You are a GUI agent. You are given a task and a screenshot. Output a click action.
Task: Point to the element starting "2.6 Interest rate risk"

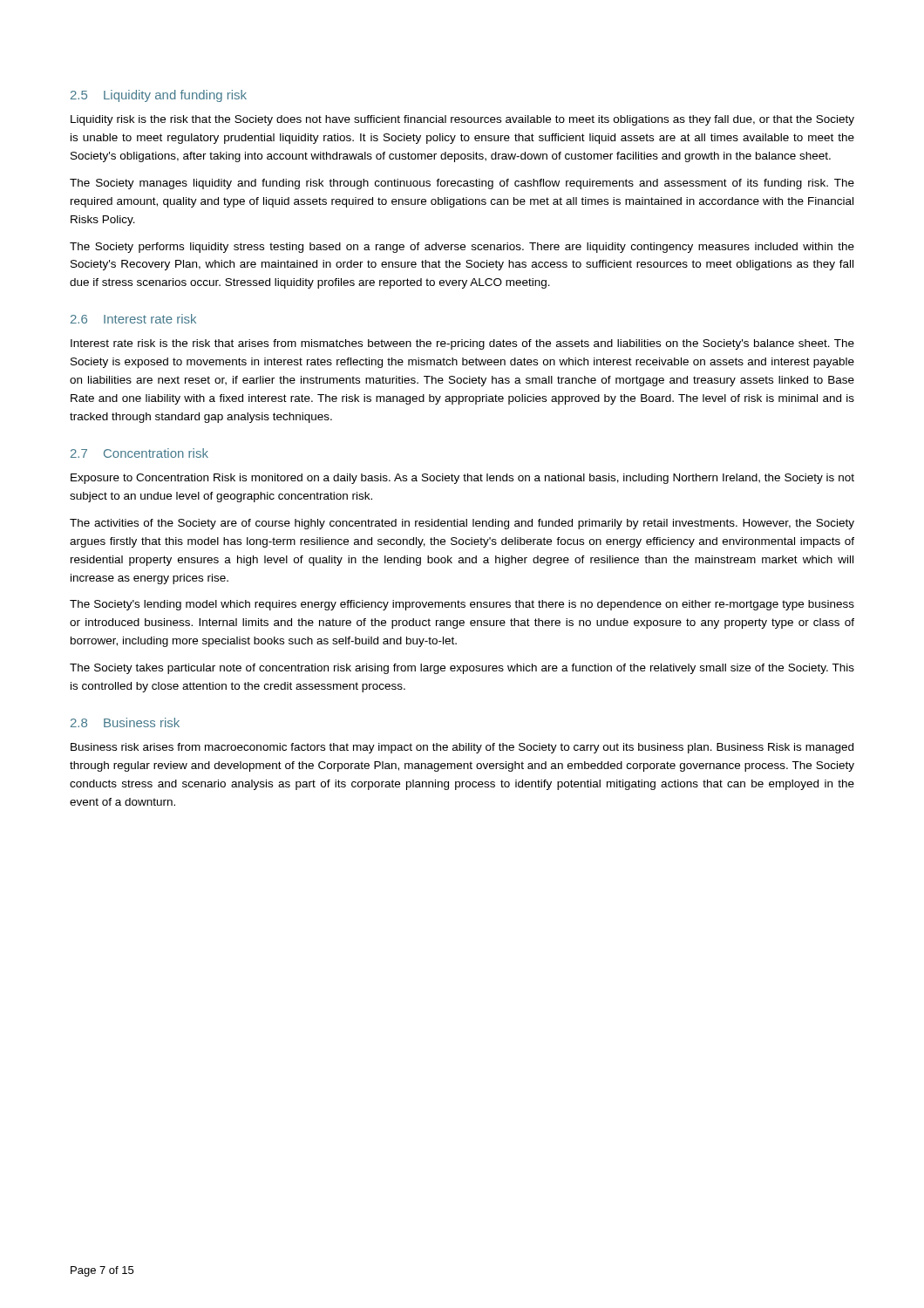pyautogui.click(x=133, y=319)
